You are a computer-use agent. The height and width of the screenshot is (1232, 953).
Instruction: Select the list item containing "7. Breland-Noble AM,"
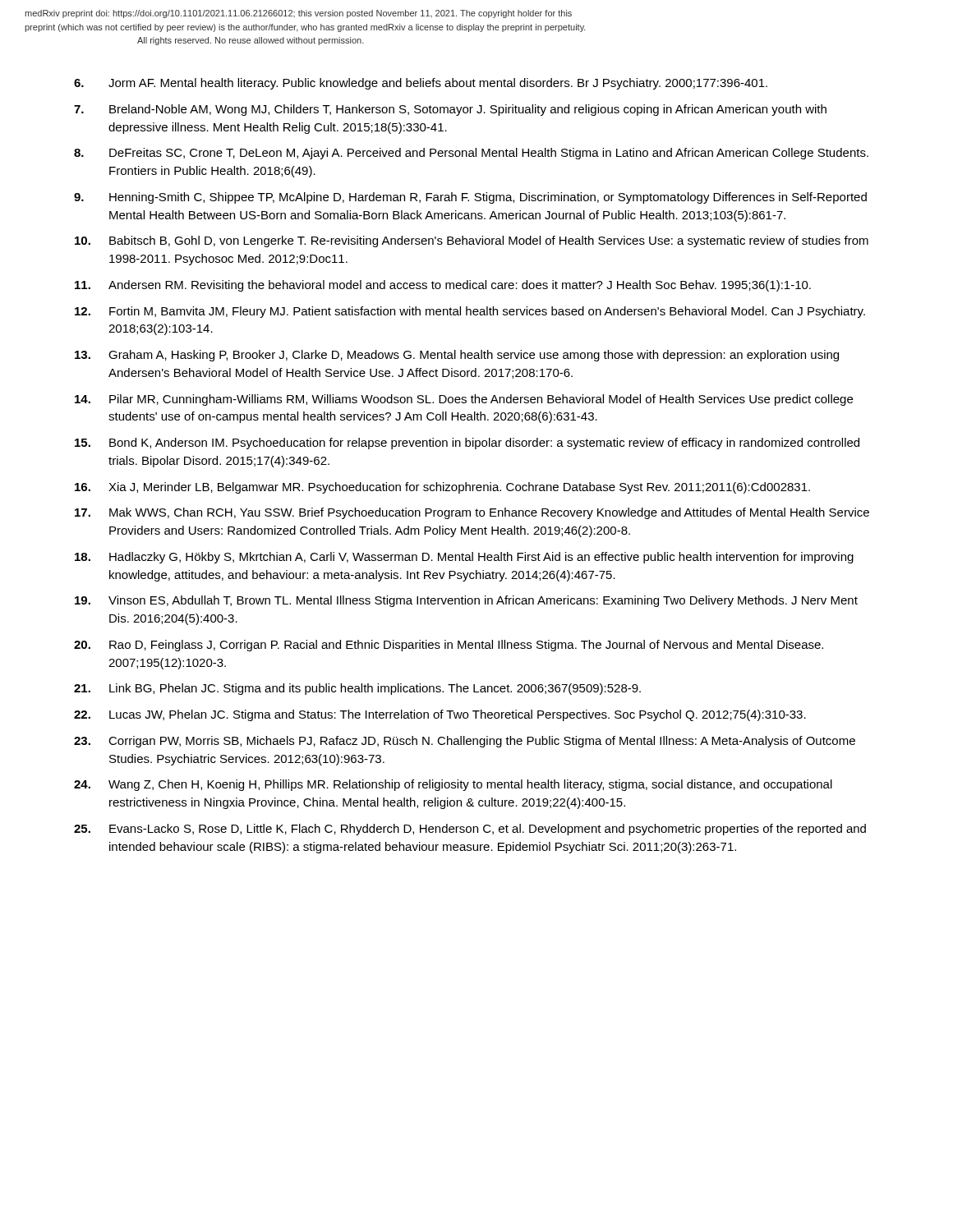pyautogui.click(x=476, y=118)
